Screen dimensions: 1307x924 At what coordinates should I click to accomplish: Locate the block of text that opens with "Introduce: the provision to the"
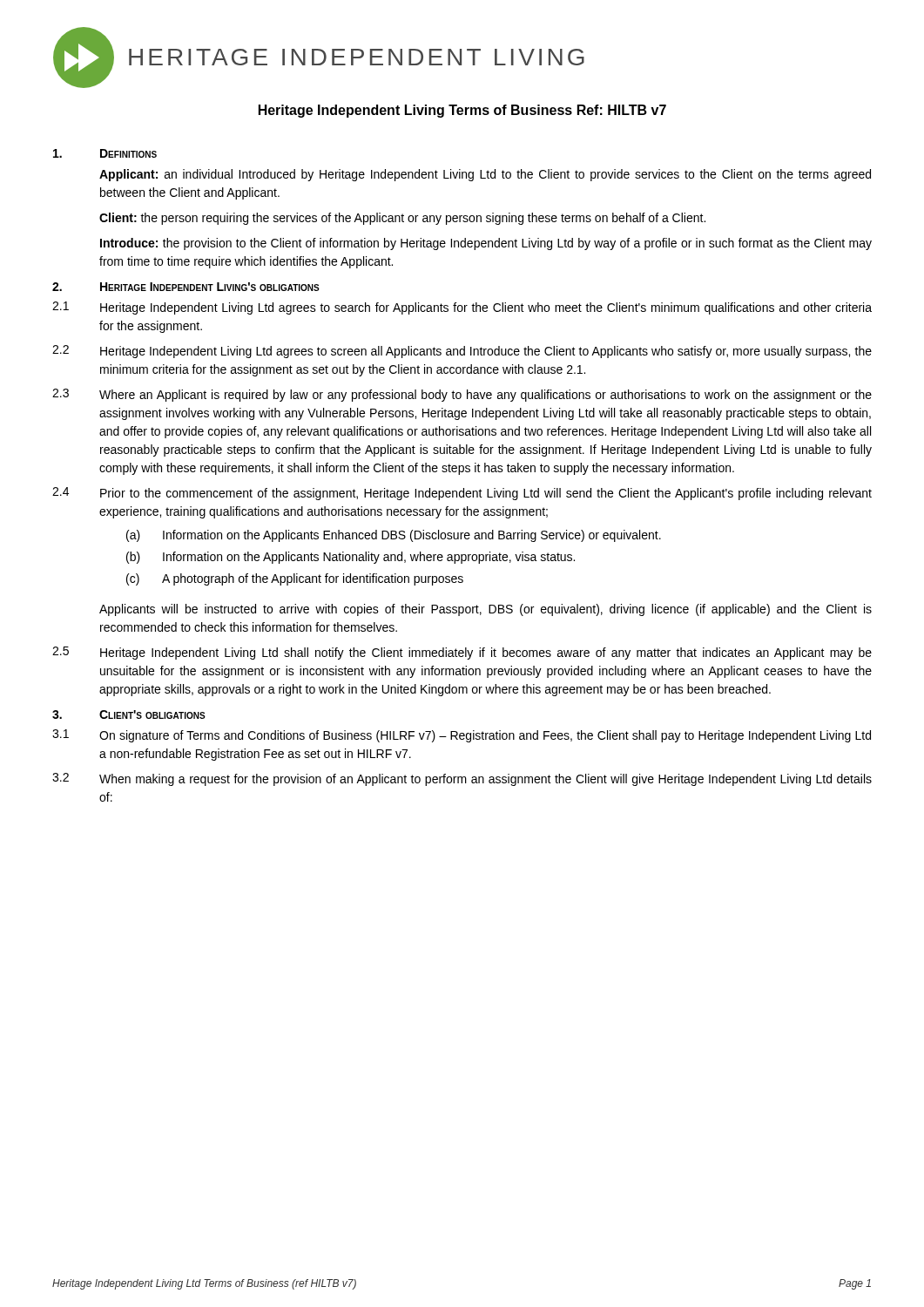pyautogui.click(x=485, y=252)
